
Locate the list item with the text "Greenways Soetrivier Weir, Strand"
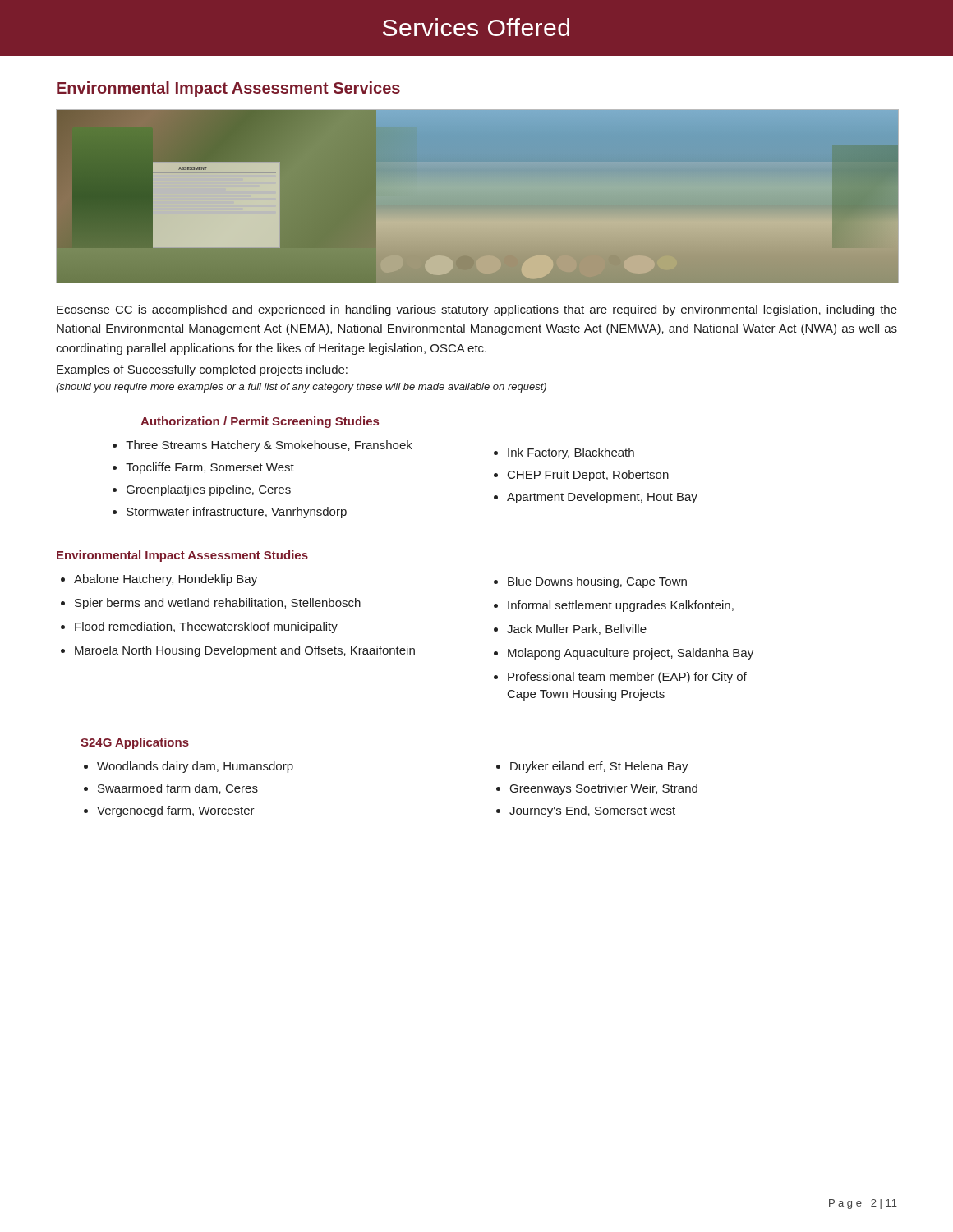tap(604, 788)
